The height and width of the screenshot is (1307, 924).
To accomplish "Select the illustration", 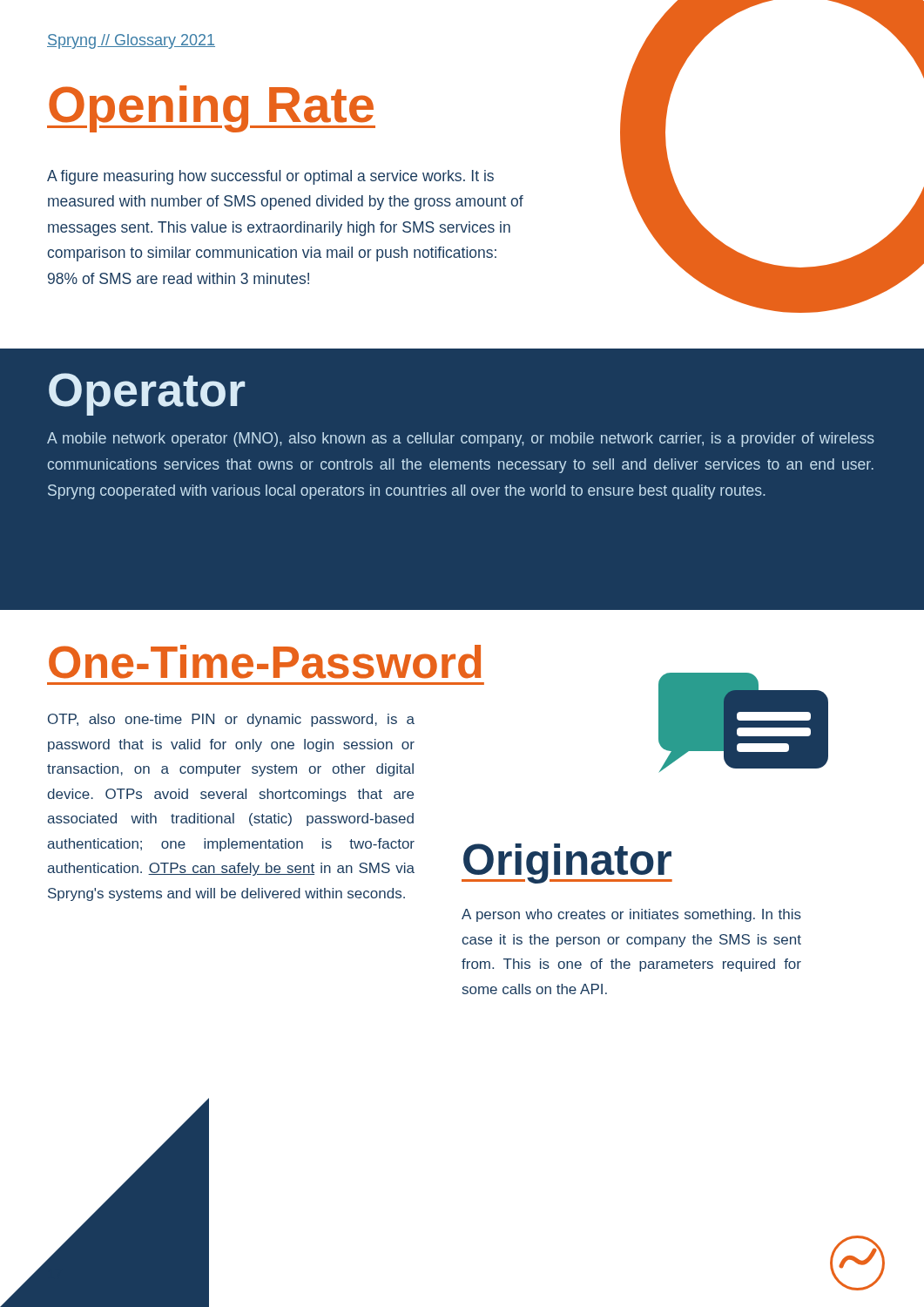I will tap(745, 738).
